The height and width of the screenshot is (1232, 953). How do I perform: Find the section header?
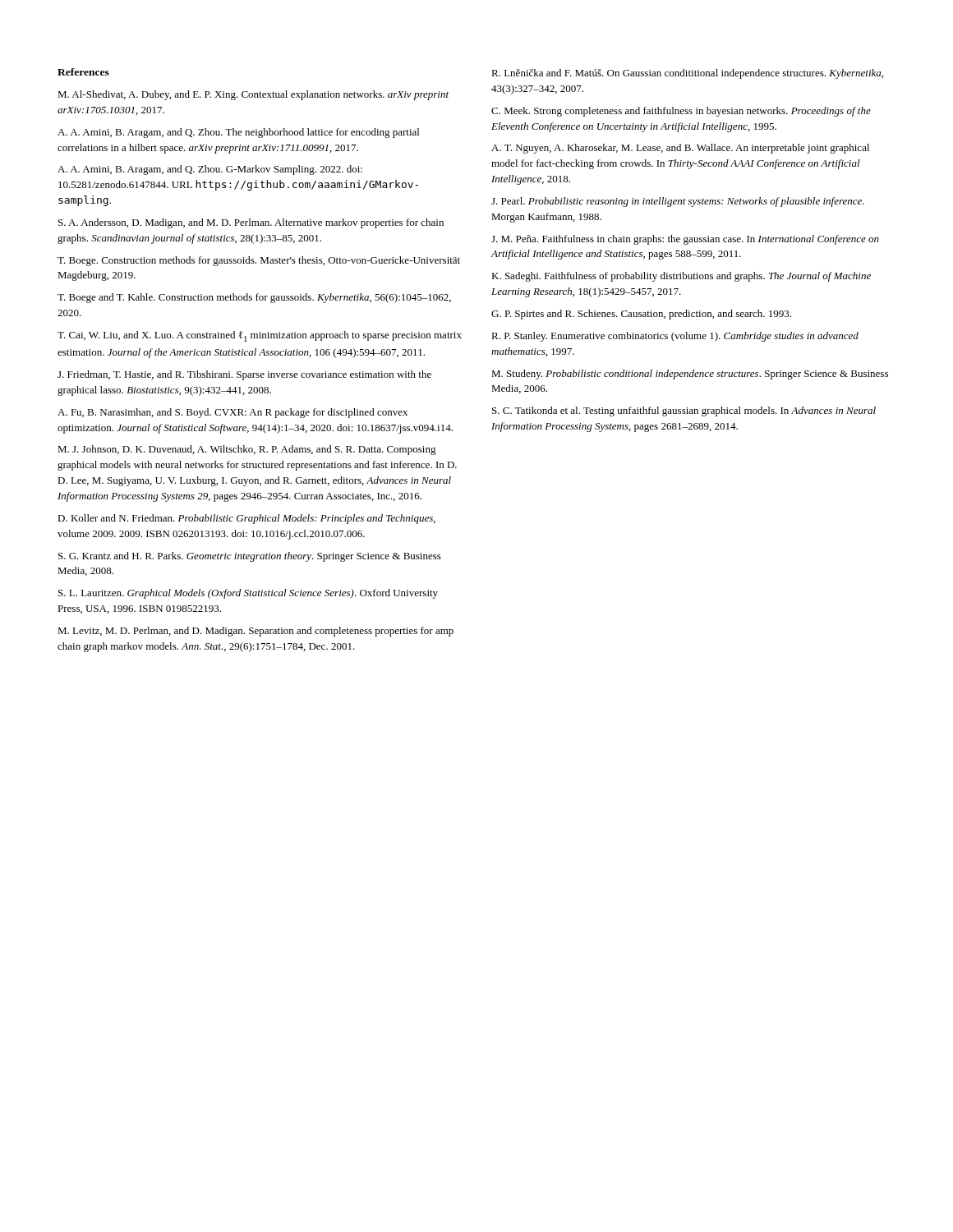coord(83,72)
